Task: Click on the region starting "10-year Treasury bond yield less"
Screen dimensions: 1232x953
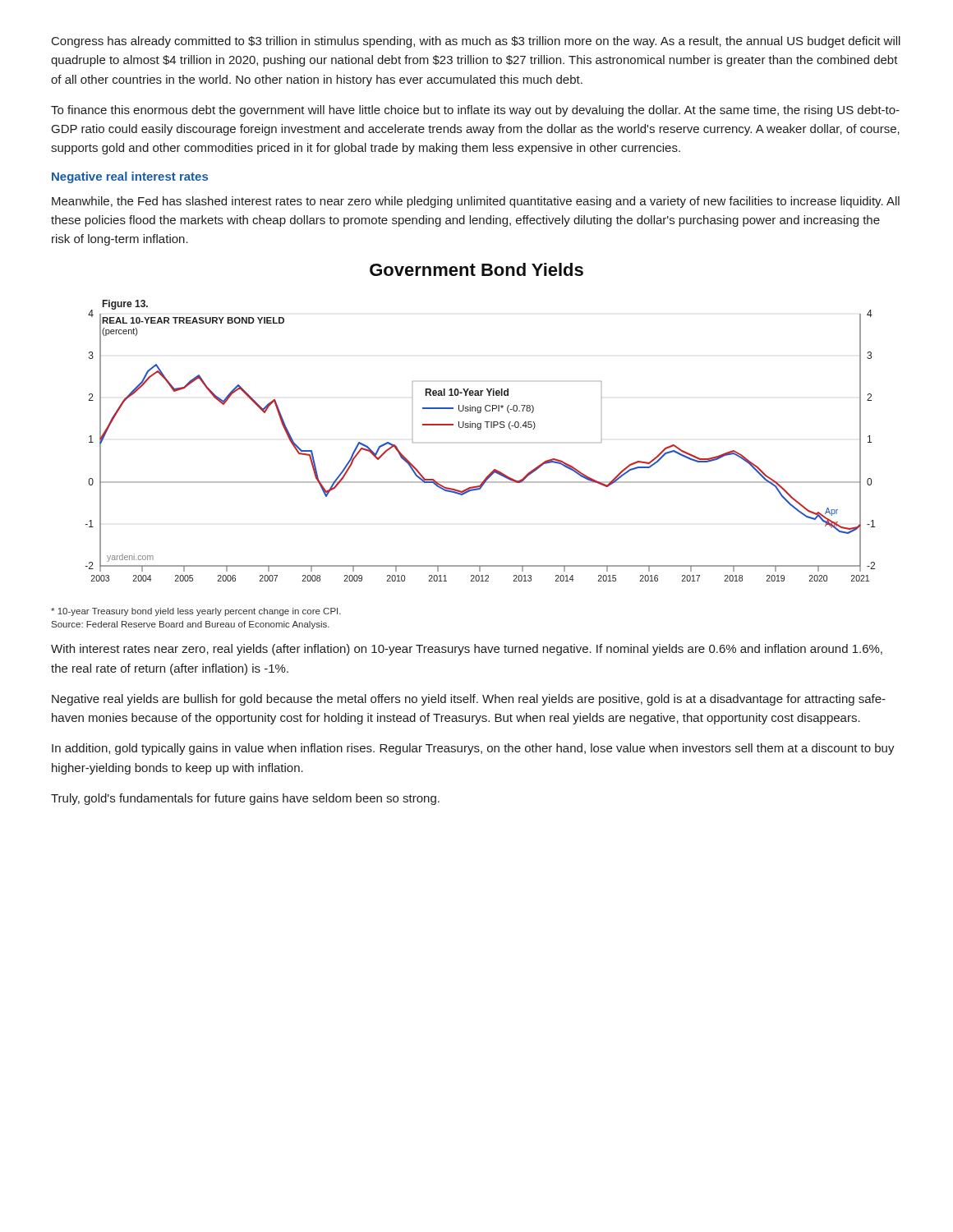Action: (196, 618)
